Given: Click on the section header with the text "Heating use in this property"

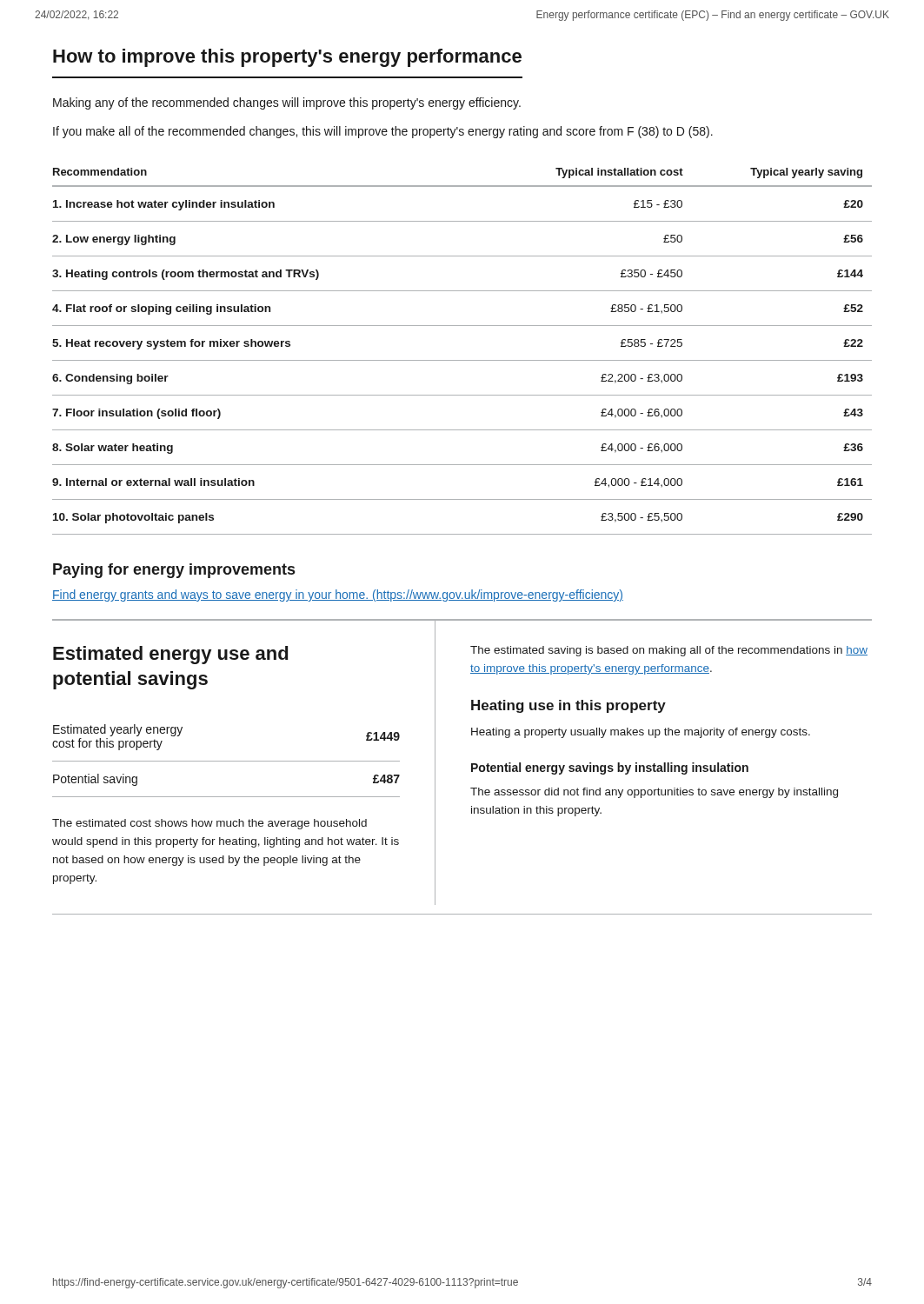Looking at the screenshot, I should 568,706.
